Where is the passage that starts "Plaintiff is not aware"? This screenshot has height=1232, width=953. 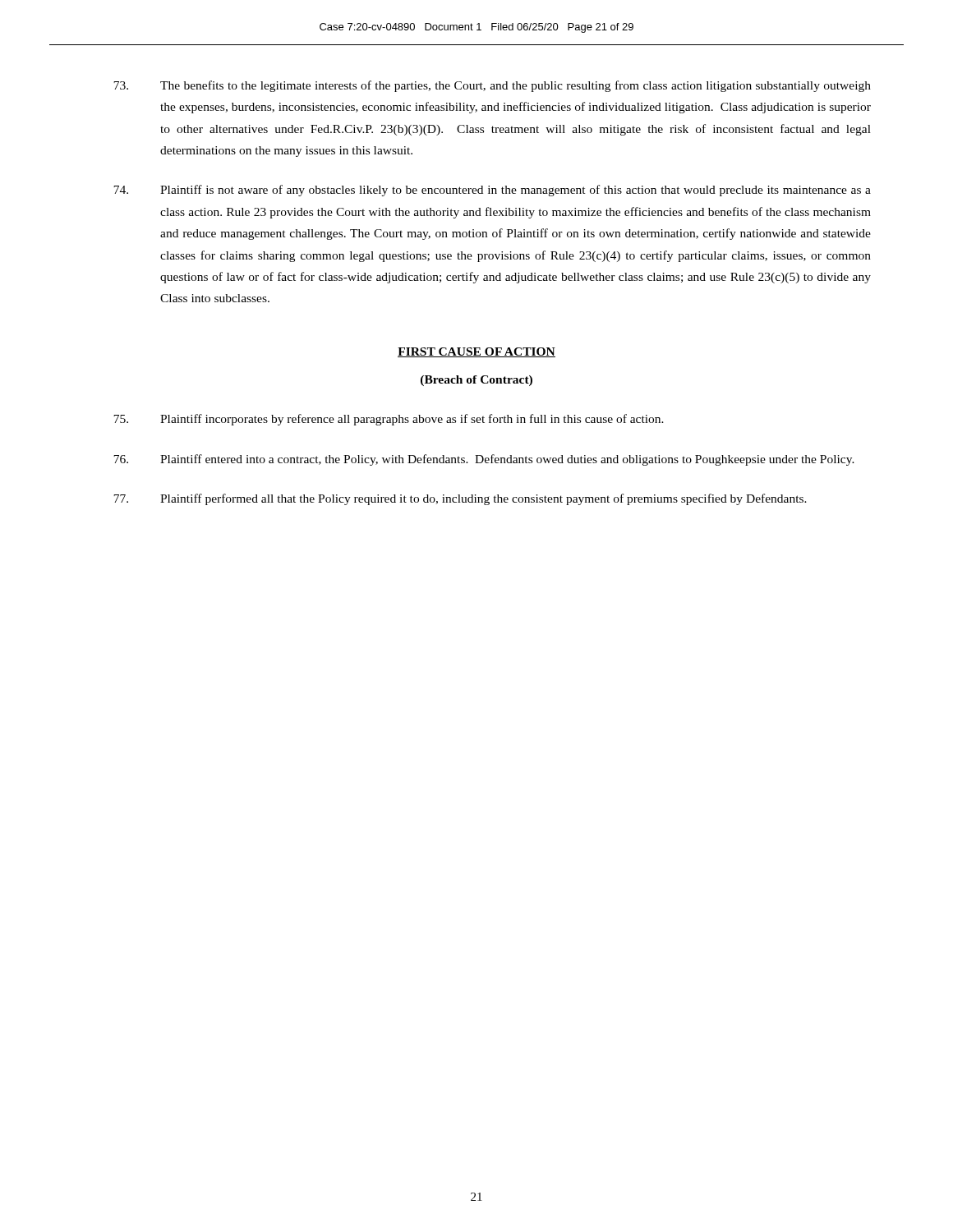click(x=476, y=244)
